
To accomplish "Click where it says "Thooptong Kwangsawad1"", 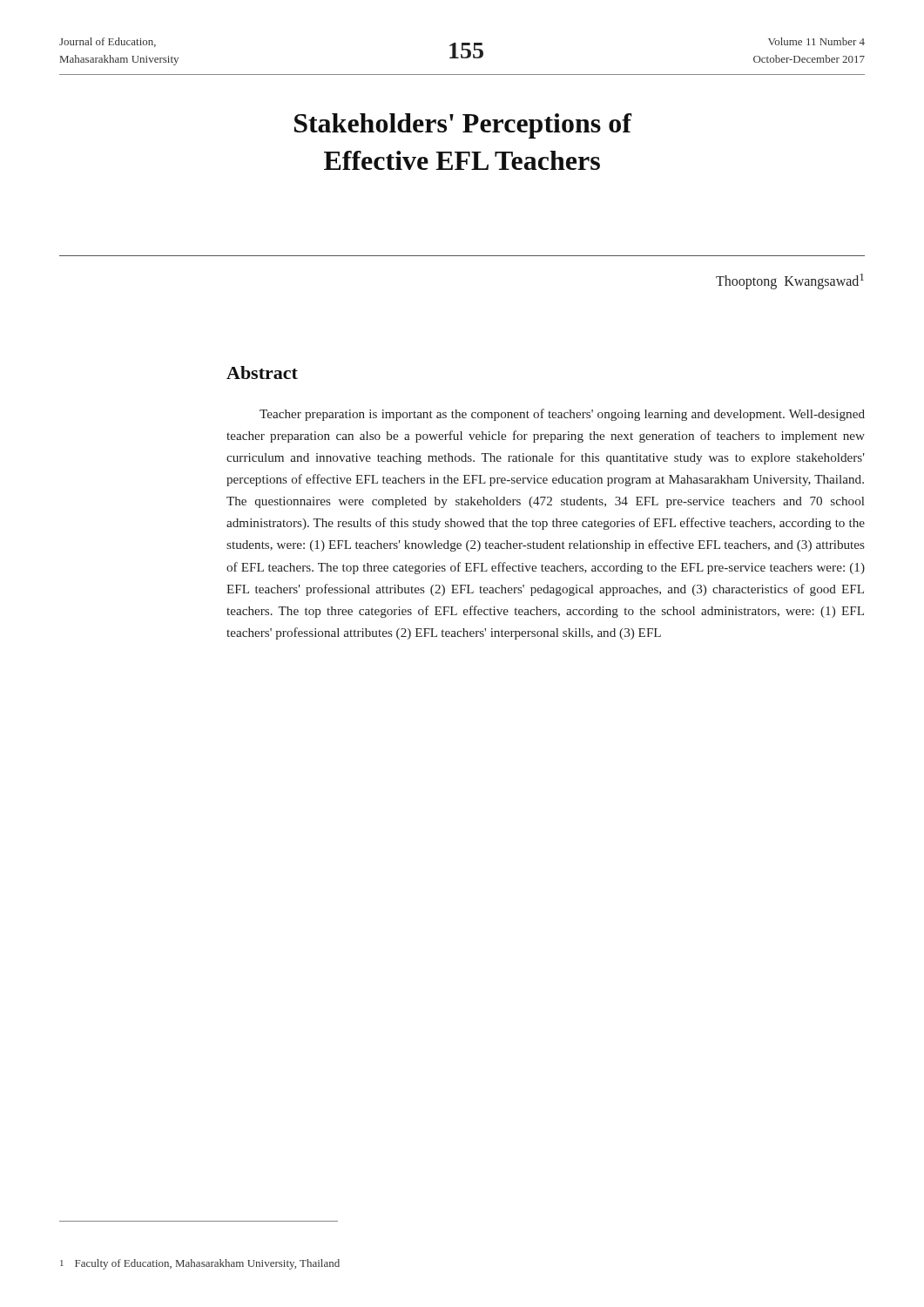I will click(x=790, y=279).
